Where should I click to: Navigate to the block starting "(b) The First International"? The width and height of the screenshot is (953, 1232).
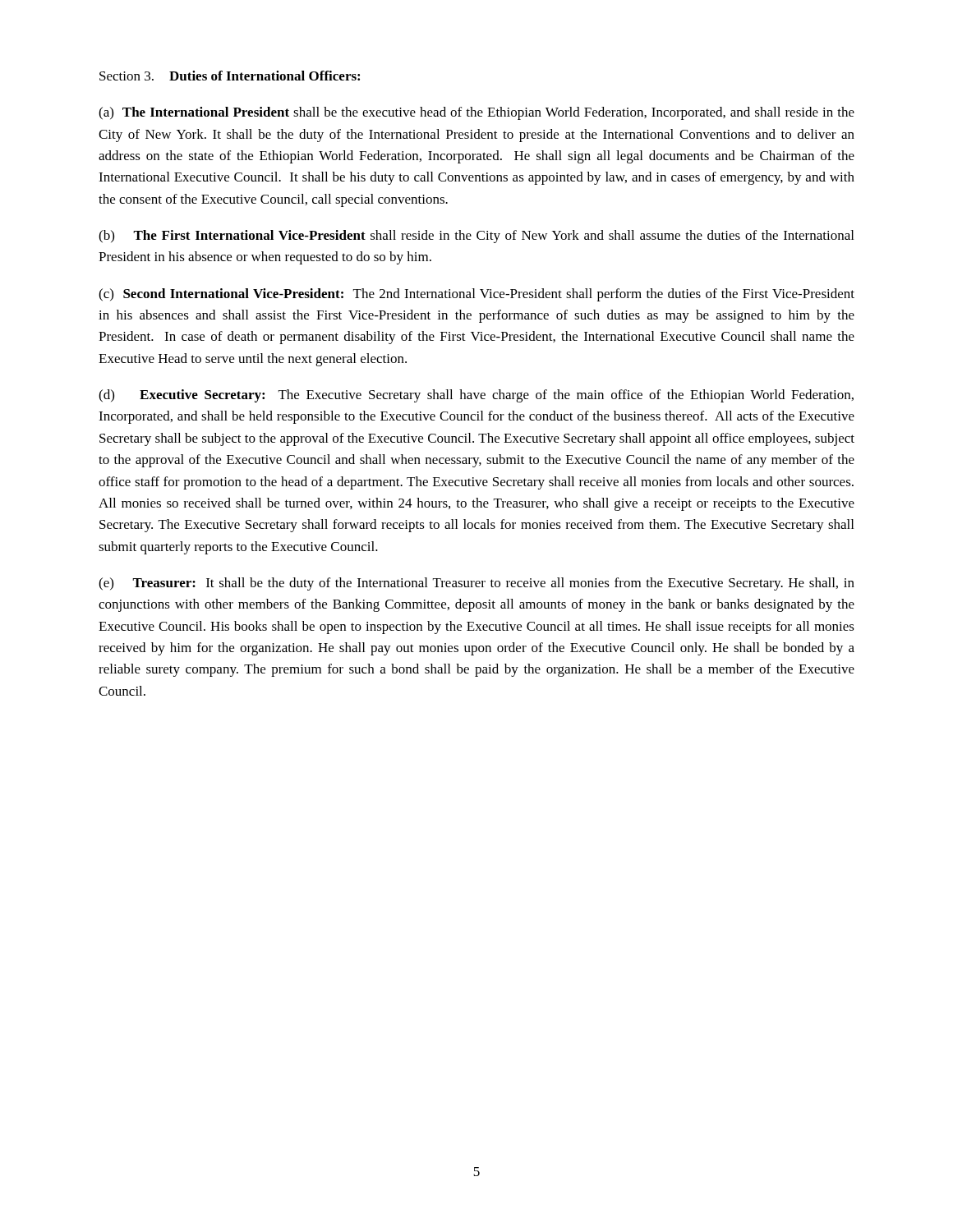[476, 246]
